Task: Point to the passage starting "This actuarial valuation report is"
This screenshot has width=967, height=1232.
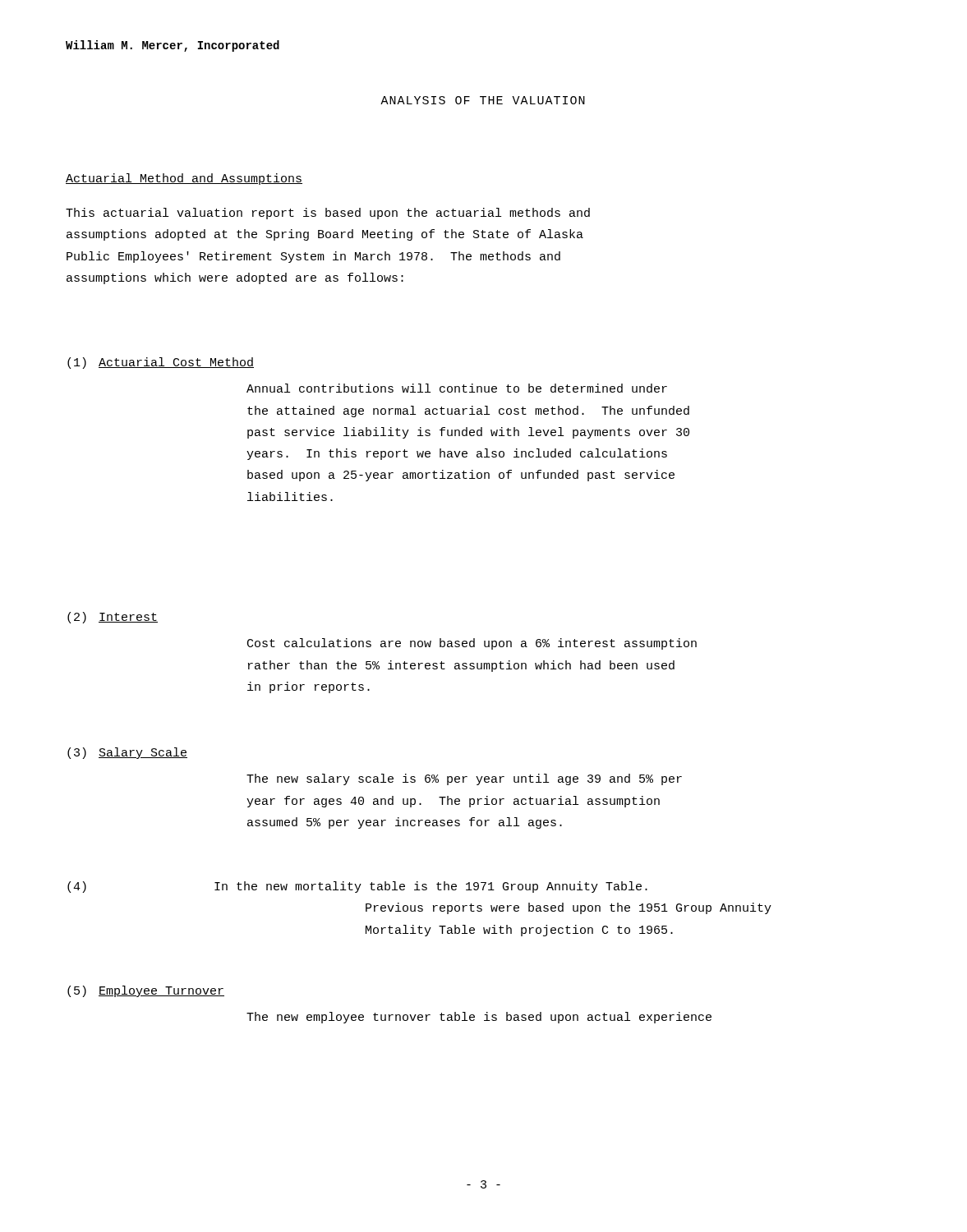Action: click(x=328, y=246)
